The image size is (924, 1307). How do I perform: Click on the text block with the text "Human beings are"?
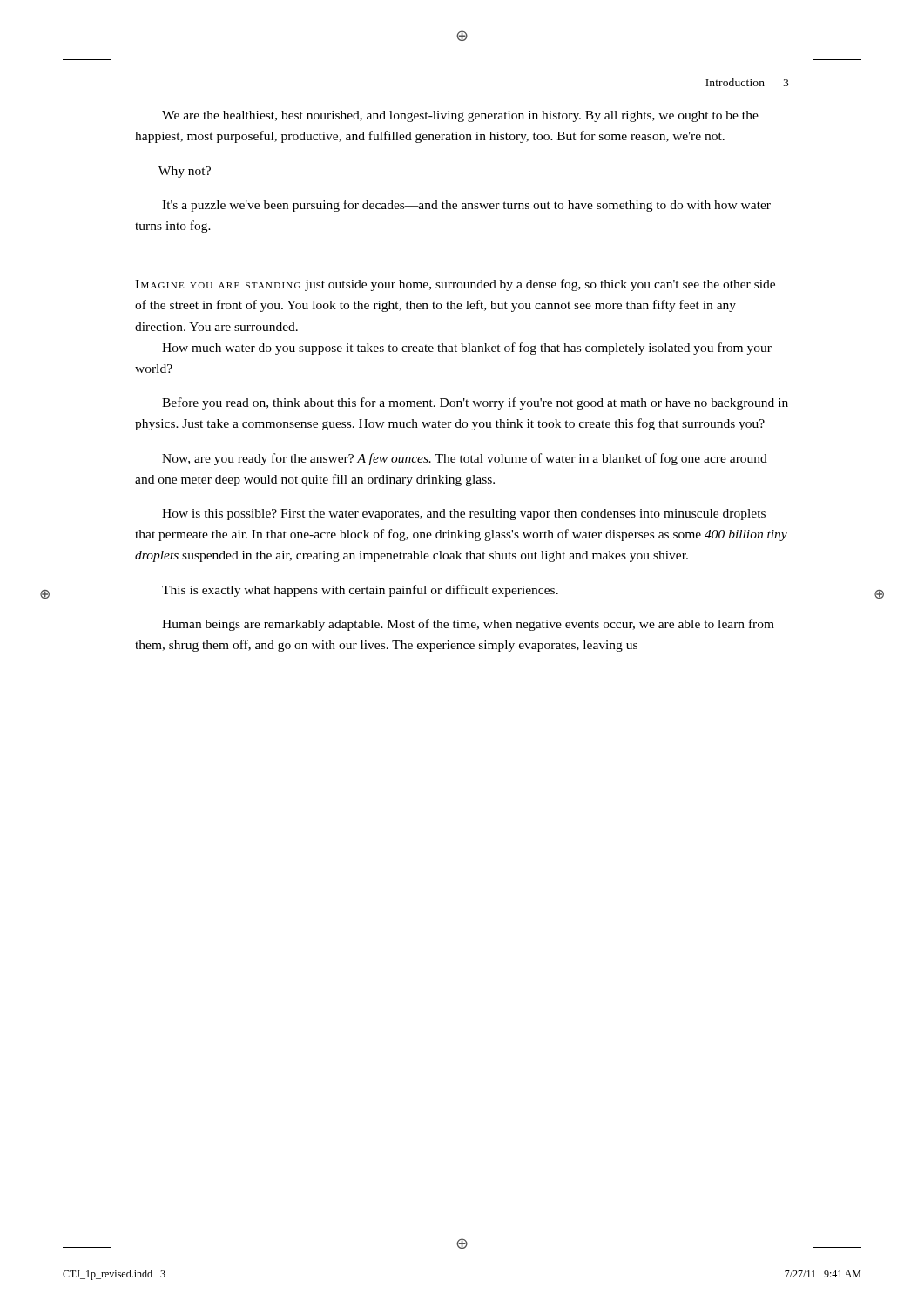coord(462,634)
